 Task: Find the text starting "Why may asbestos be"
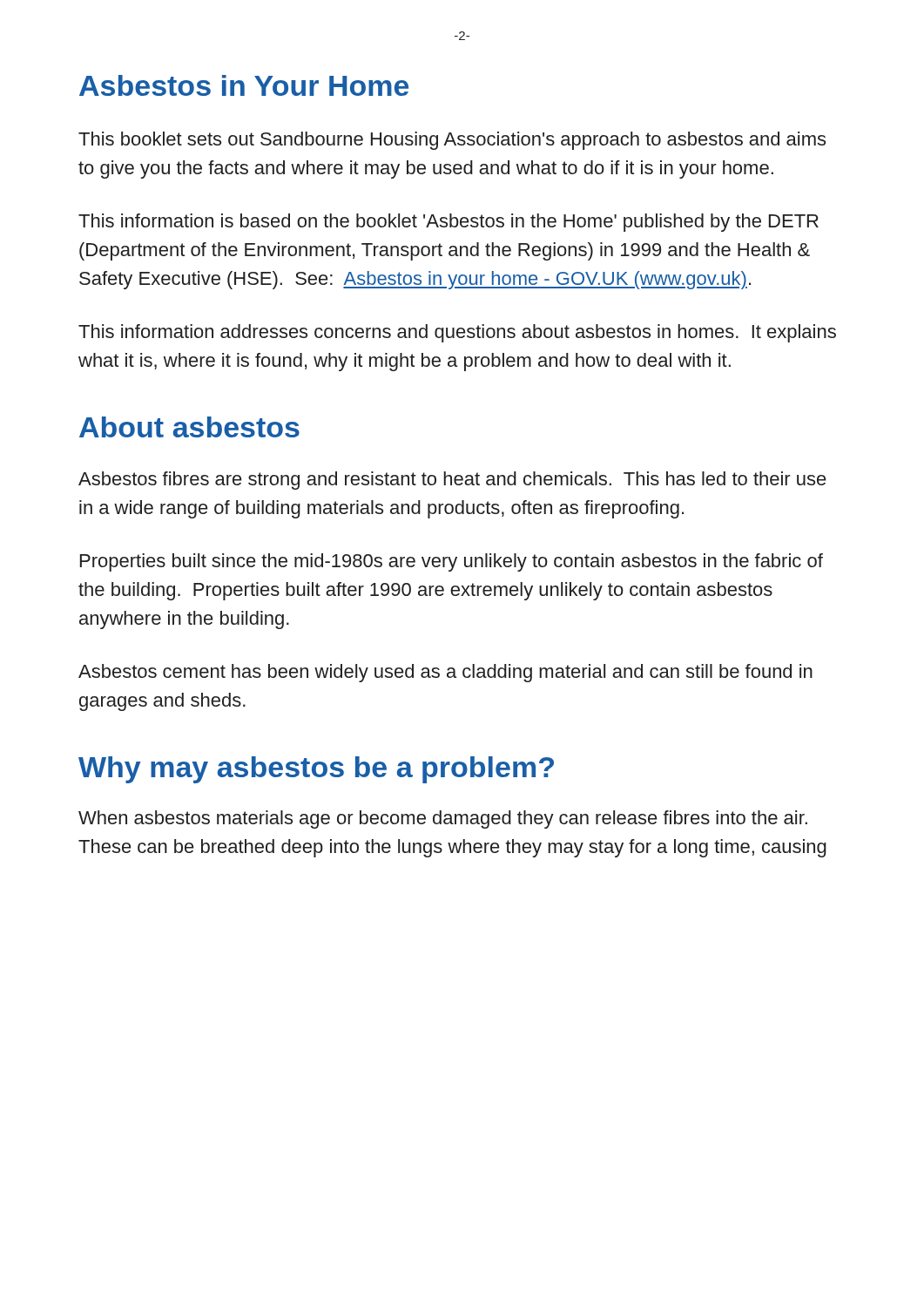click(x=462, y=767)
